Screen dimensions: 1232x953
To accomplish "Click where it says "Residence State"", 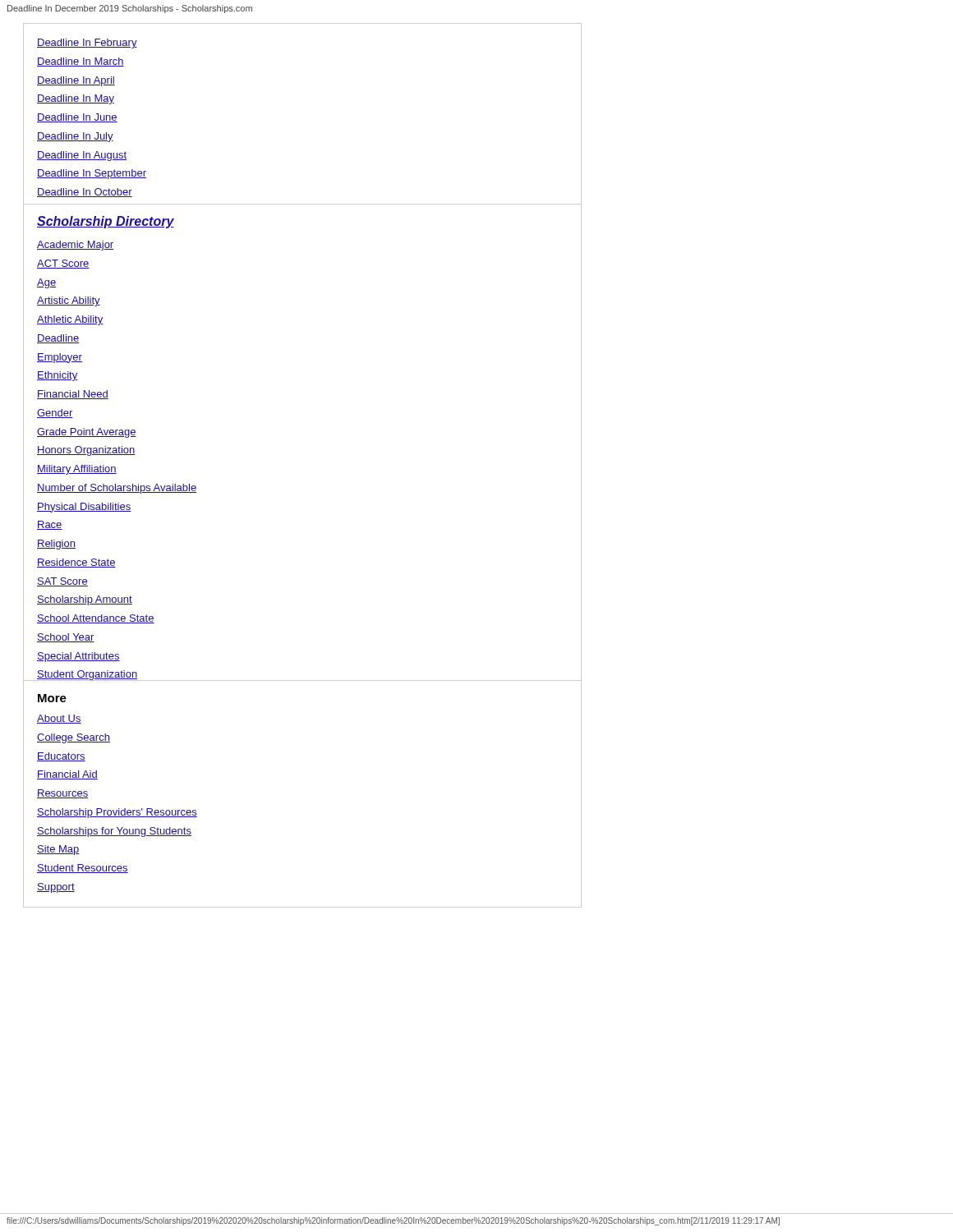I will click(x=76, y=563).
